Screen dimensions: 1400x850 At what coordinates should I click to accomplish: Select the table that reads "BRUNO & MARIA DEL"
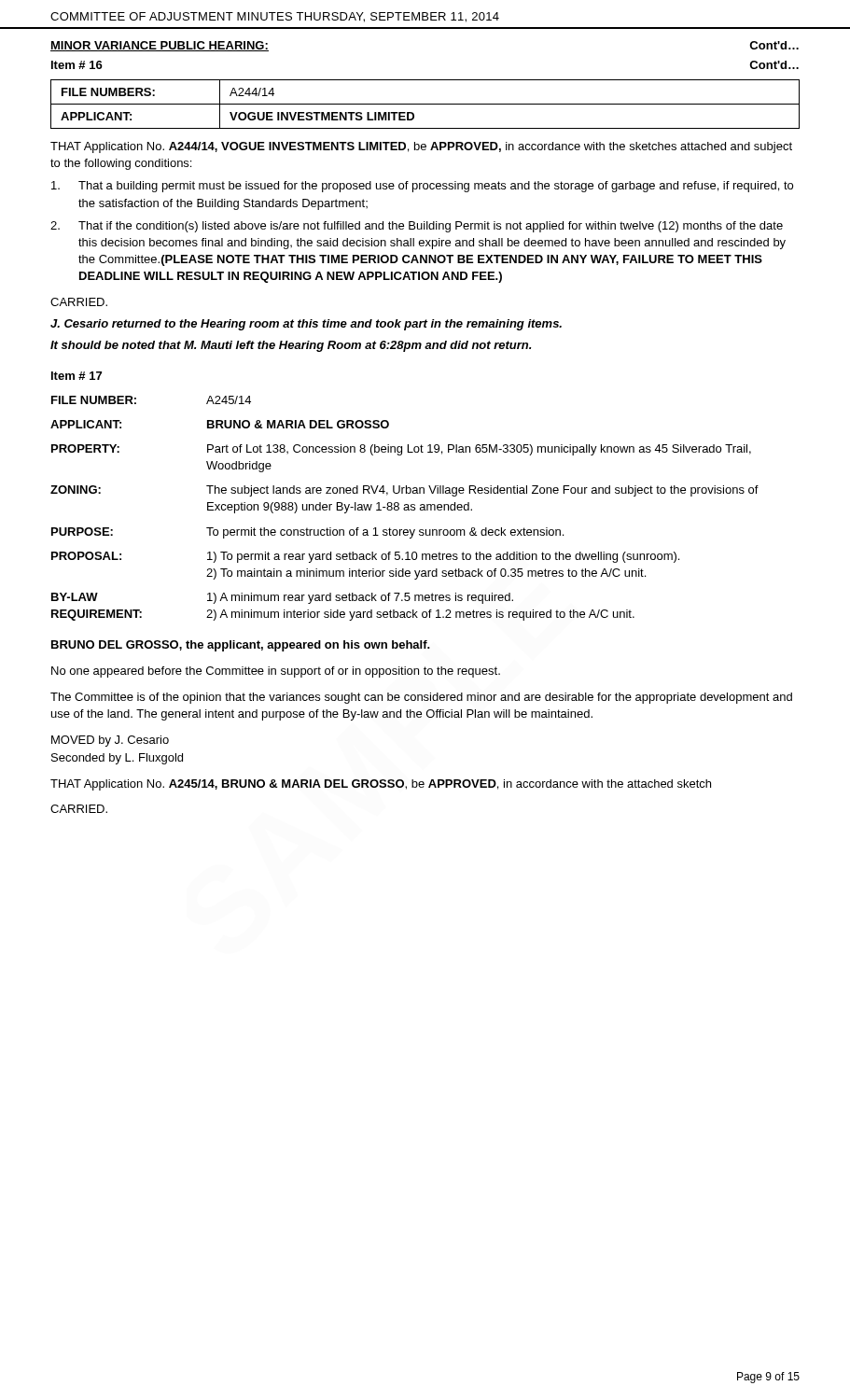click(x=425, y=507)
